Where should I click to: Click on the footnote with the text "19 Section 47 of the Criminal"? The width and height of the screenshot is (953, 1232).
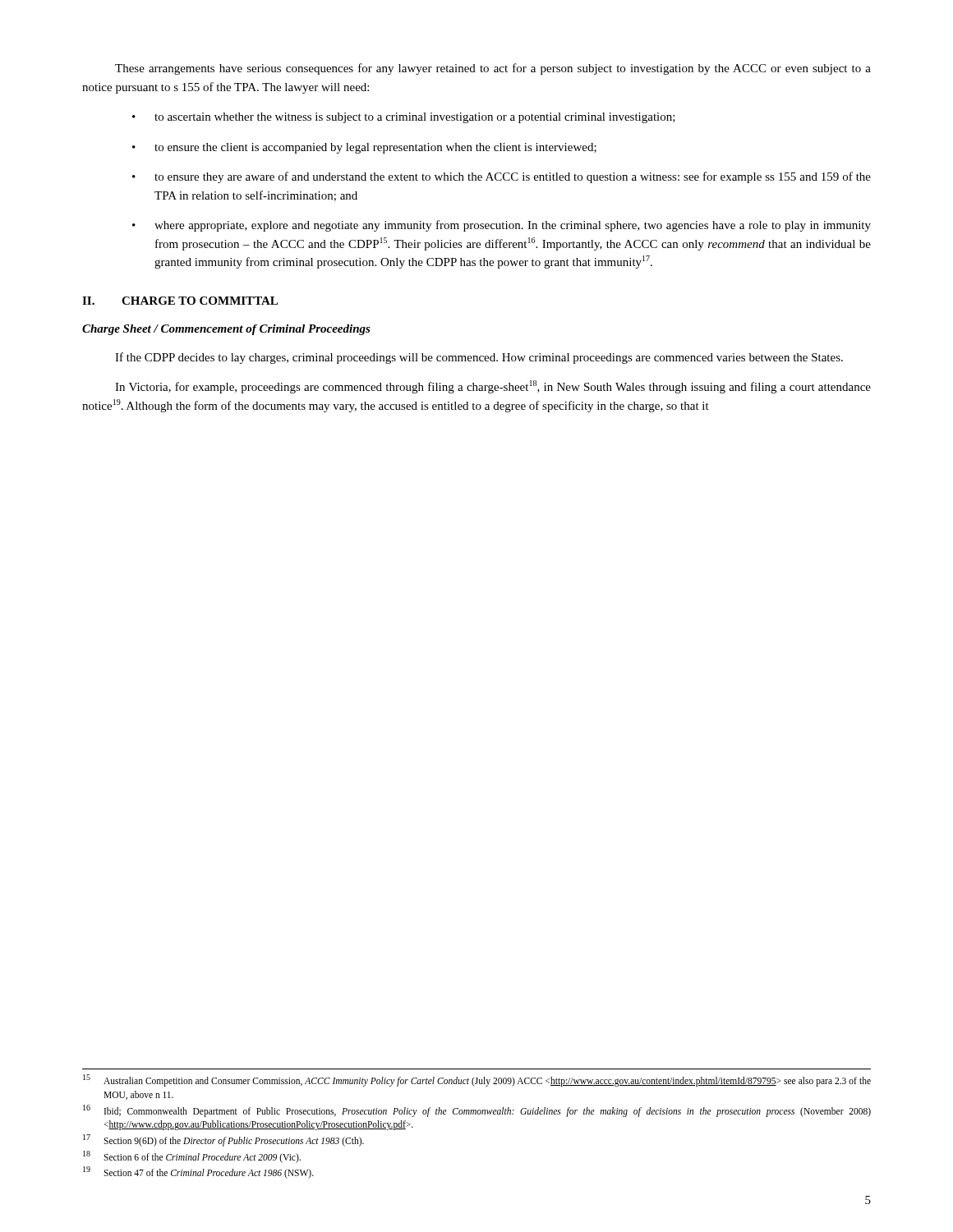[x=198, y=1172]
